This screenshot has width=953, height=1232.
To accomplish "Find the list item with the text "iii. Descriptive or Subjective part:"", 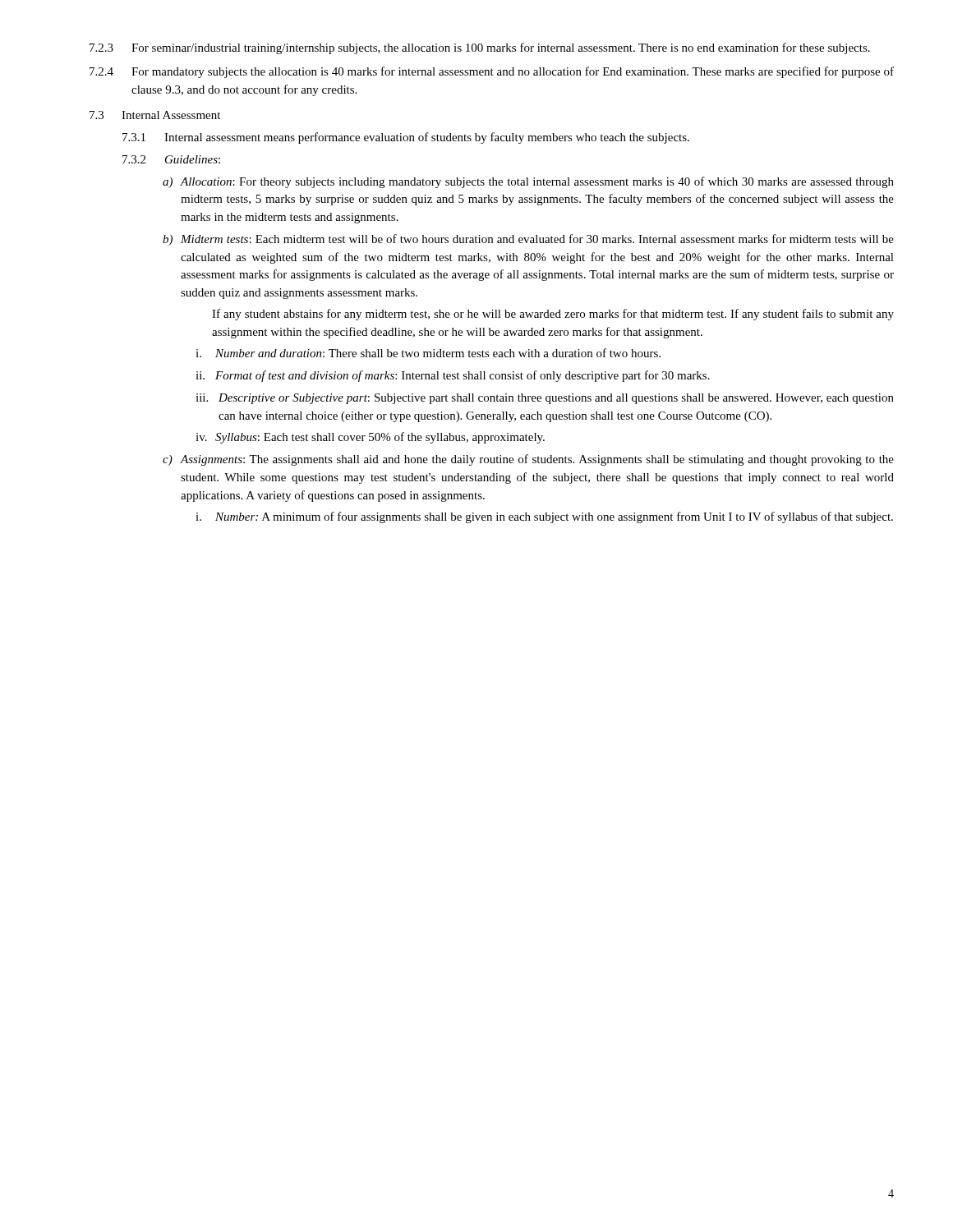I will pyautogui.click(x=545, y=407).
